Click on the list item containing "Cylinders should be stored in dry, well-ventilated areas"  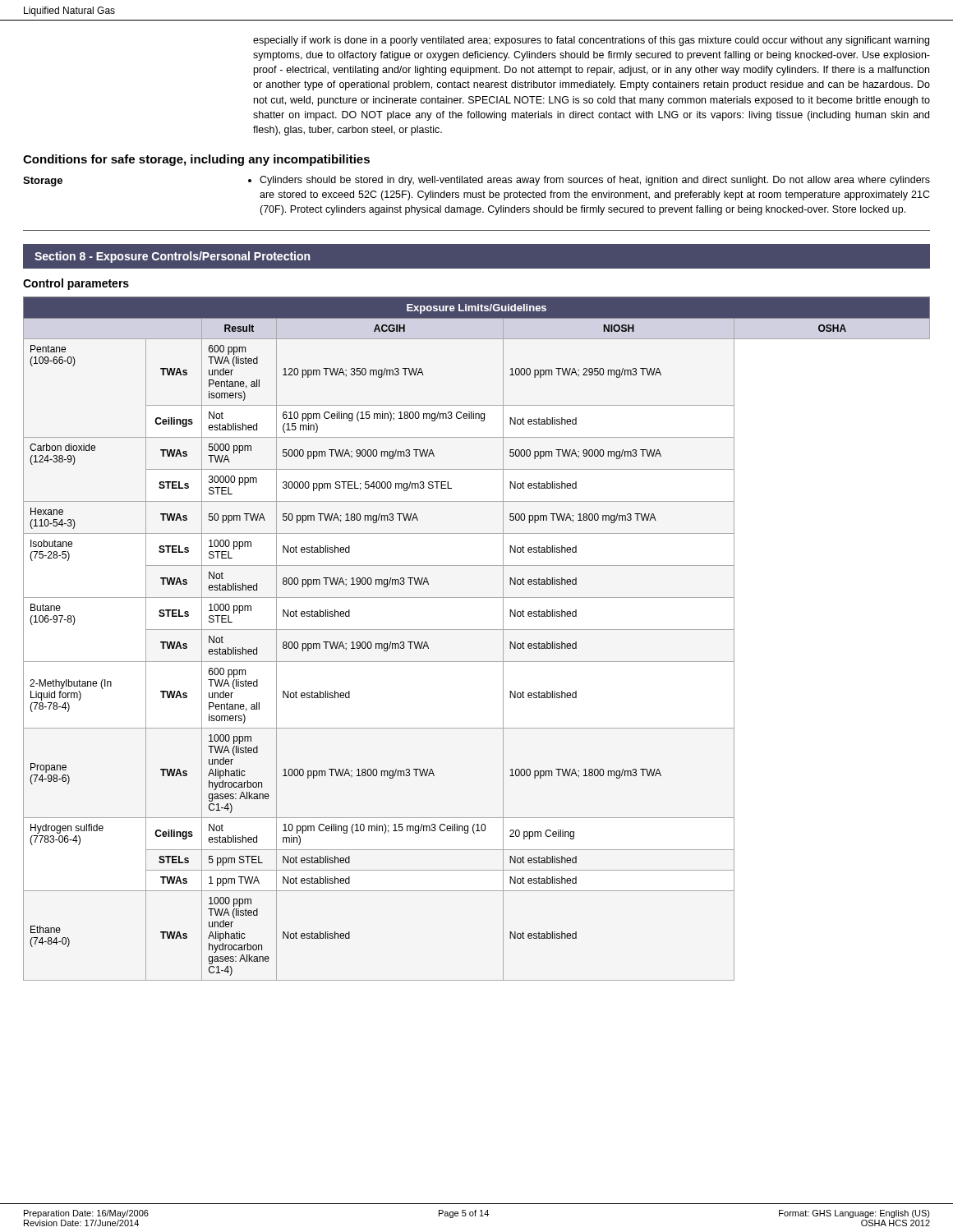(595, 195)
